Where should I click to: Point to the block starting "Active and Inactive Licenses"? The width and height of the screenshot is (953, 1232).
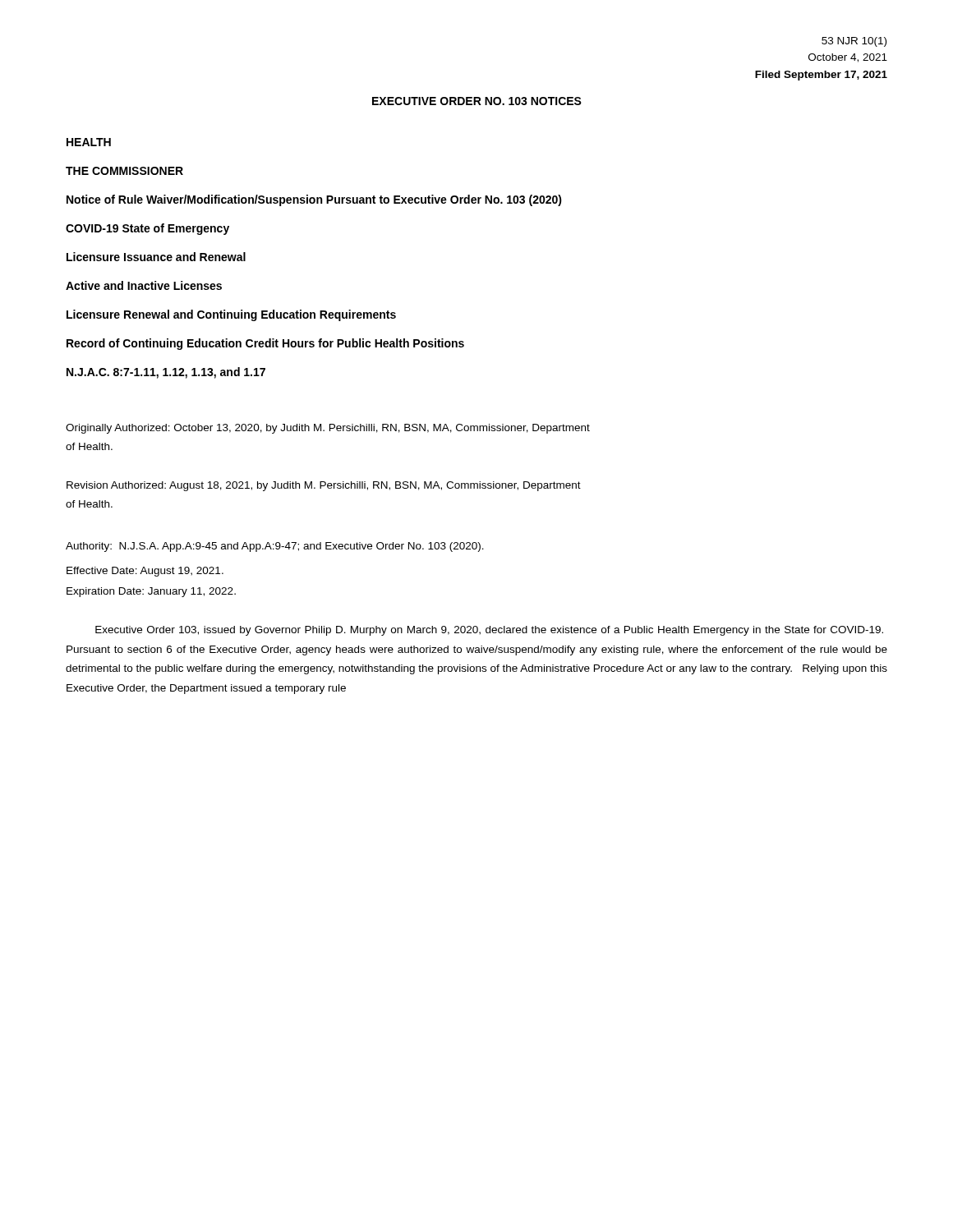(x=144, y=286)
